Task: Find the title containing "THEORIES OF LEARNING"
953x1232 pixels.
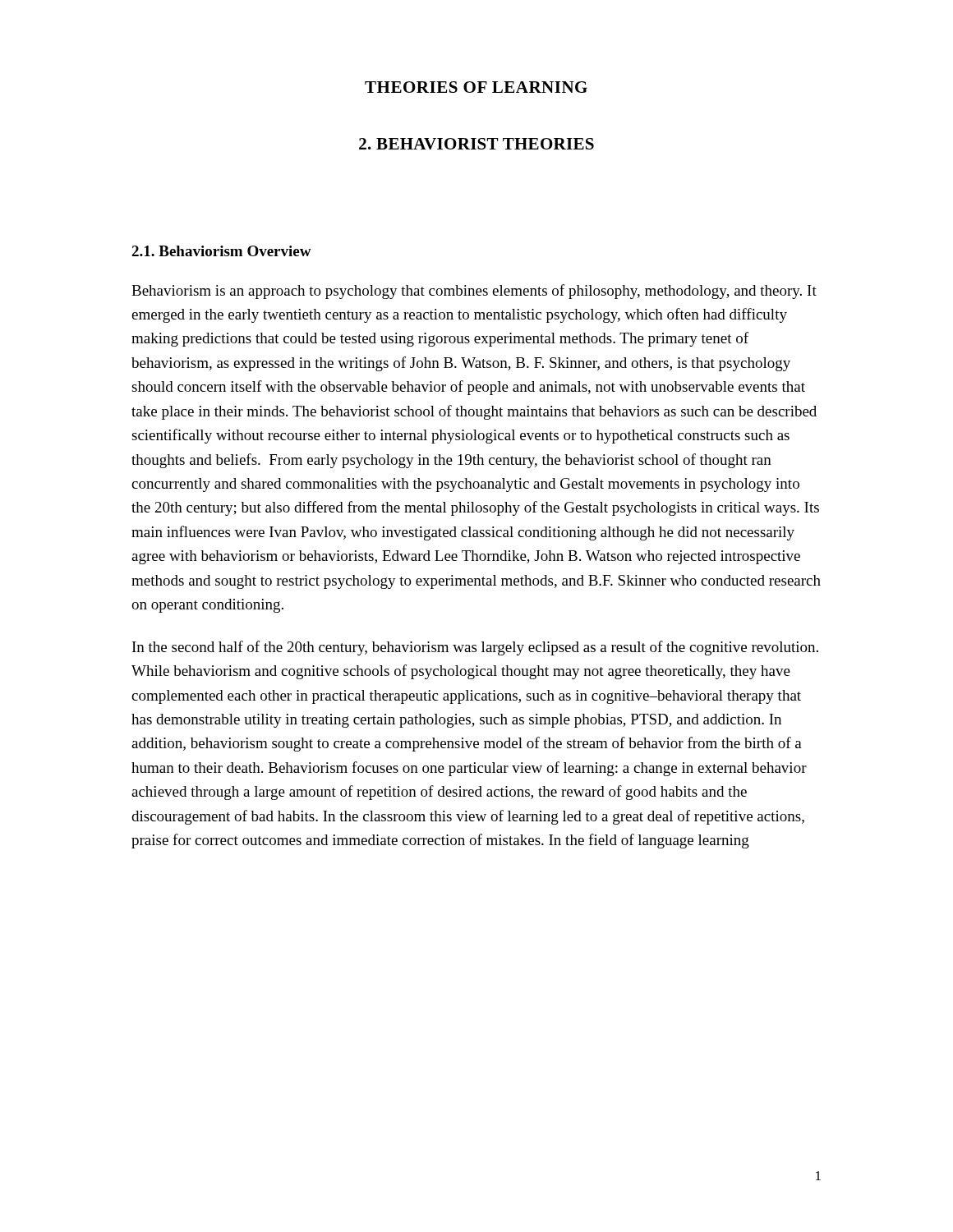Action: (476, 87)
